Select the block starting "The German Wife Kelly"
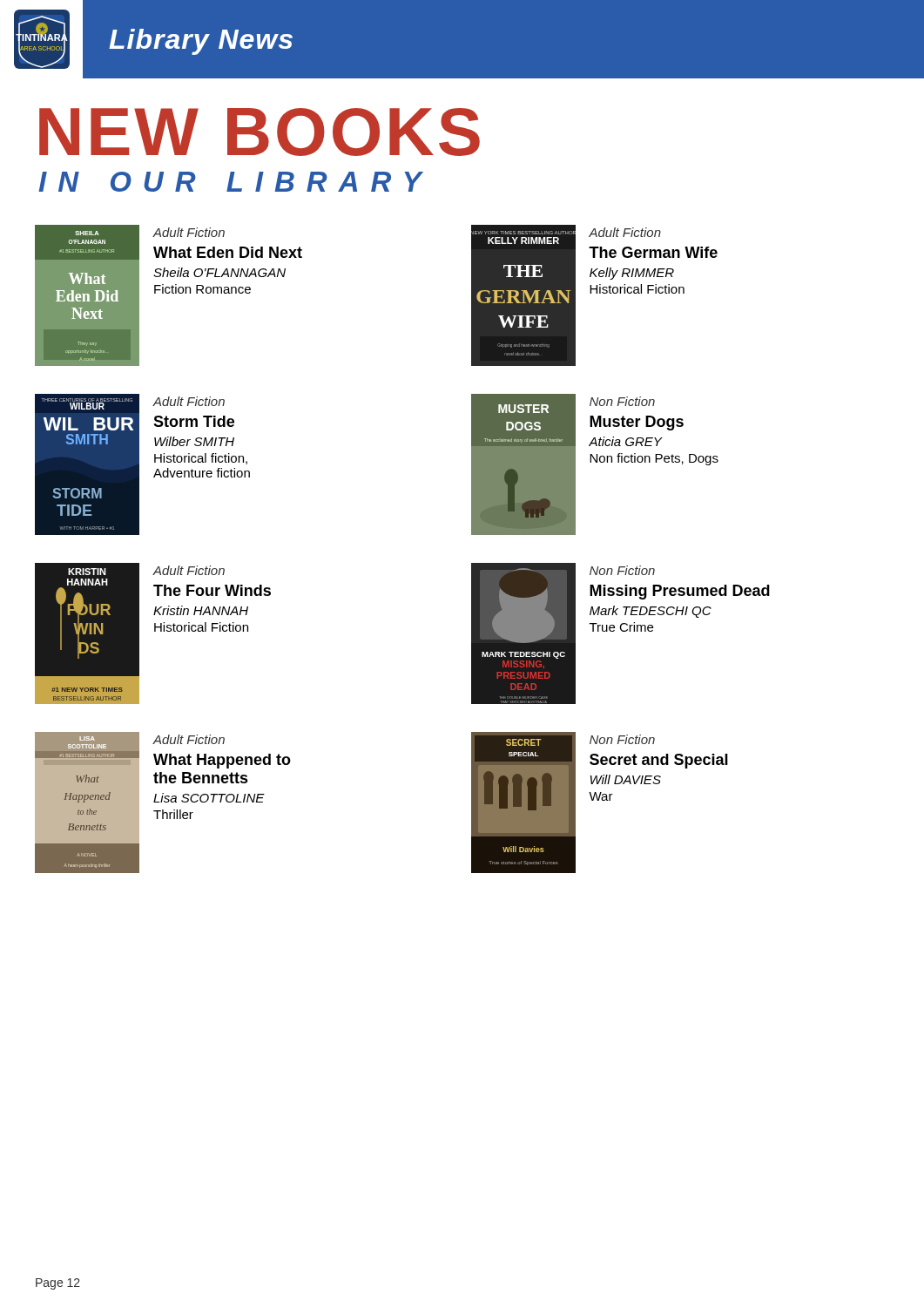The width and height of the screenshot is (924, 1307). 653,252
